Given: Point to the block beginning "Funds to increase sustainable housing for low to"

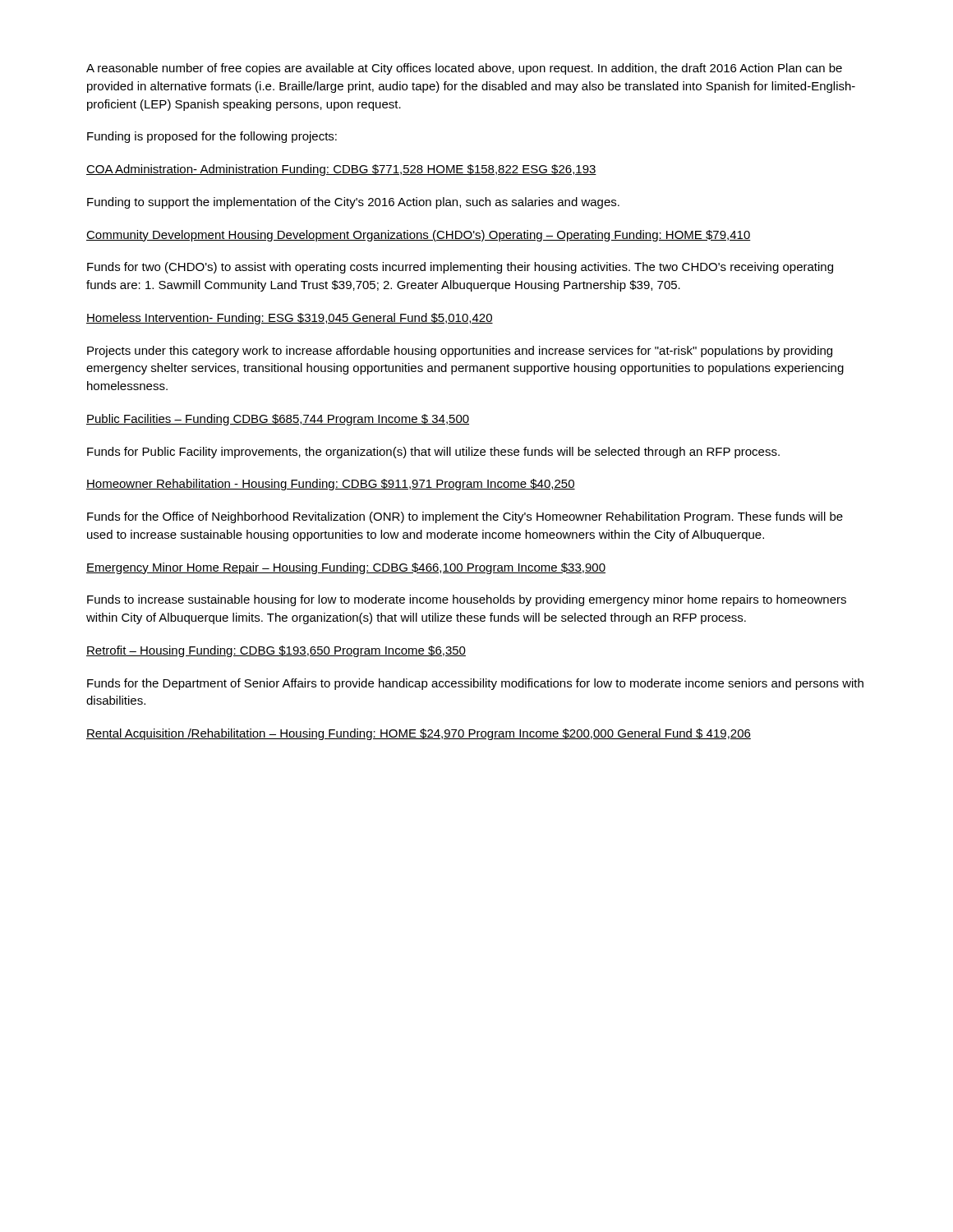Looking at the screenshot, I should point(466,608).
